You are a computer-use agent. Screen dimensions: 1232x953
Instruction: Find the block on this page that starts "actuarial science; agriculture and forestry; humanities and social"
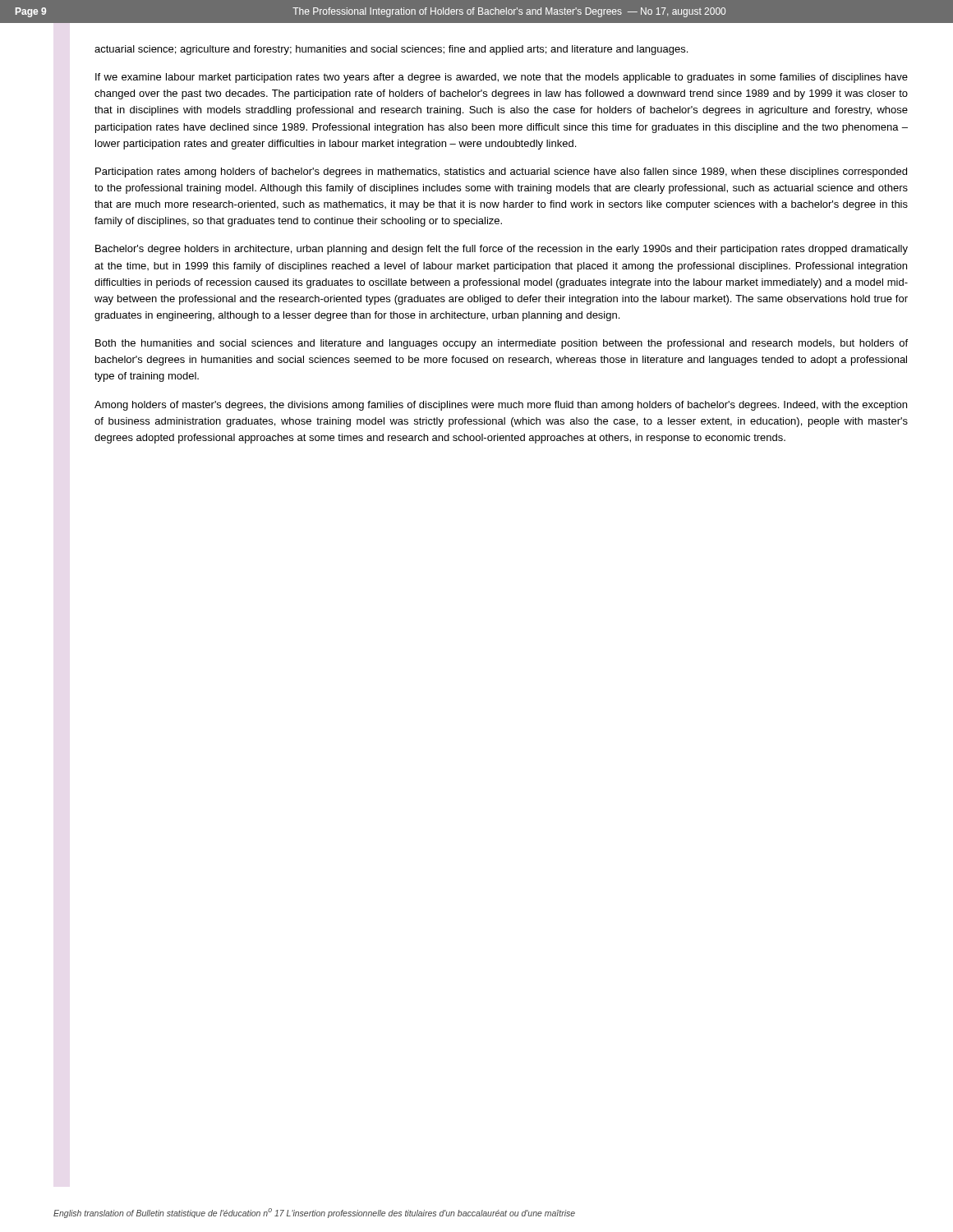point(392,49)
